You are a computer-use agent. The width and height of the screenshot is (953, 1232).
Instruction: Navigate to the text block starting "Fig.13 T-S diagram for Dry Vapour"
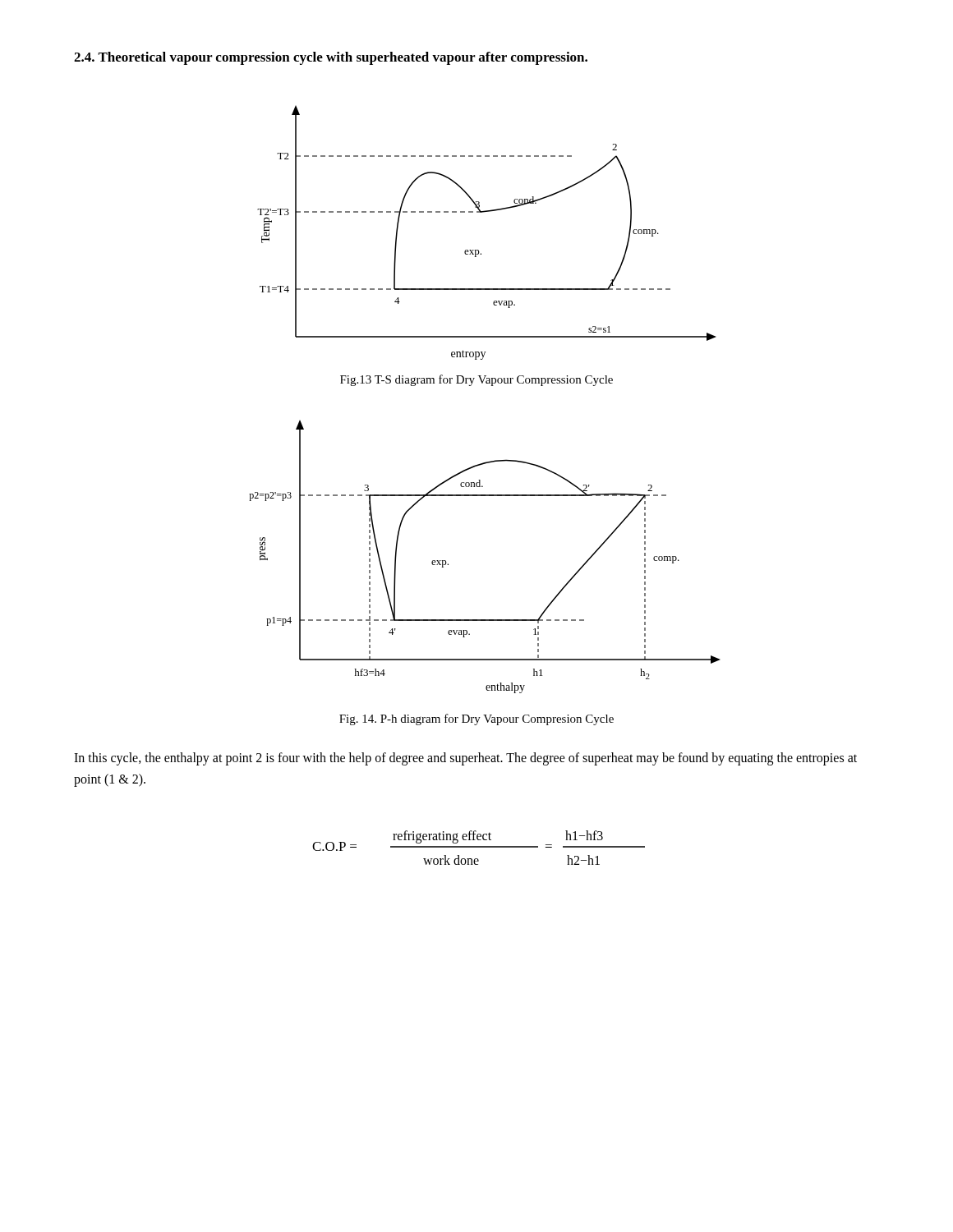click(476, 379)
